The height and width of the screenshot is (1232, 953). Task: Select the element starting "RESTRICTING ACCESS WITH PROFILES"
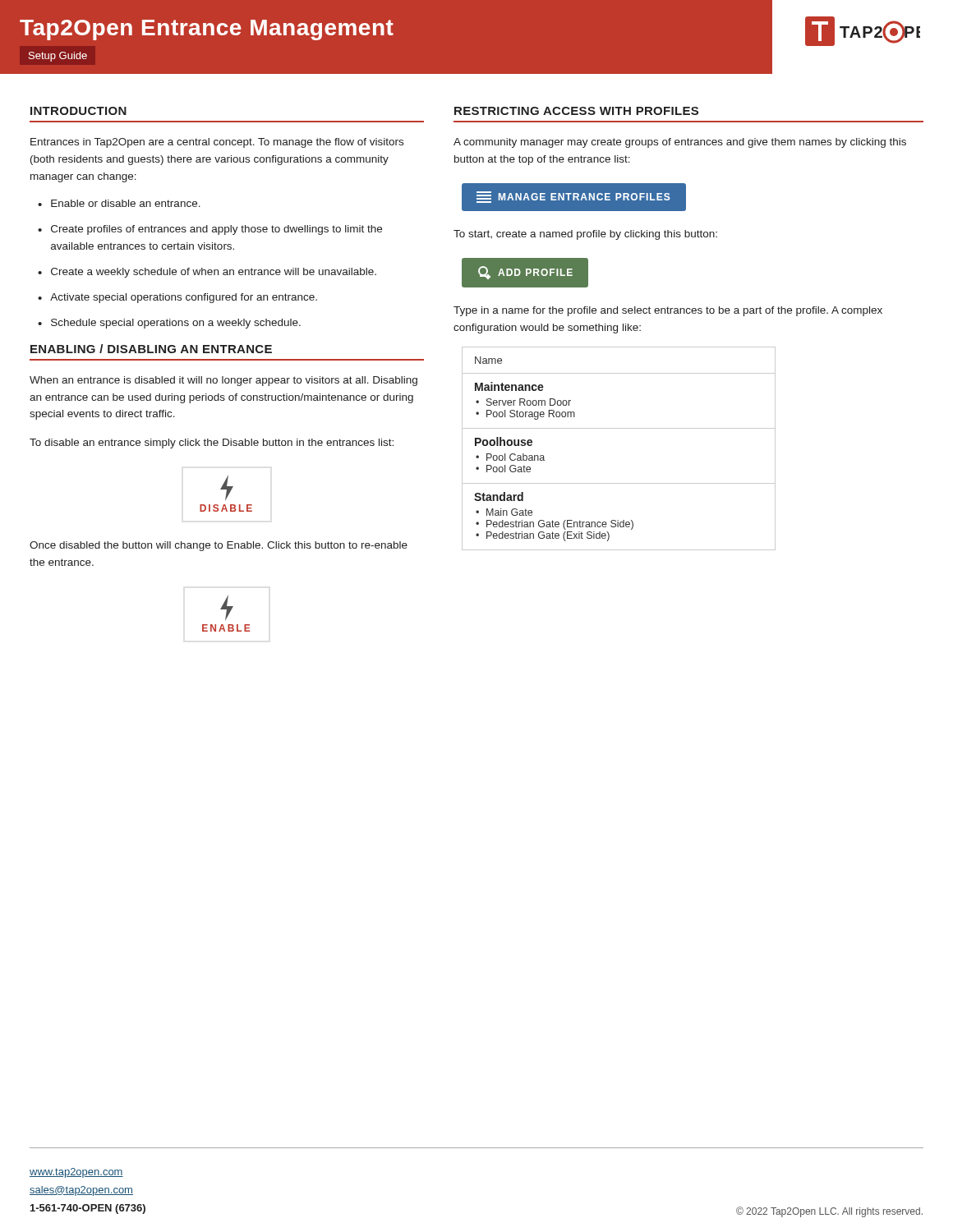click(x=688, y=113)
